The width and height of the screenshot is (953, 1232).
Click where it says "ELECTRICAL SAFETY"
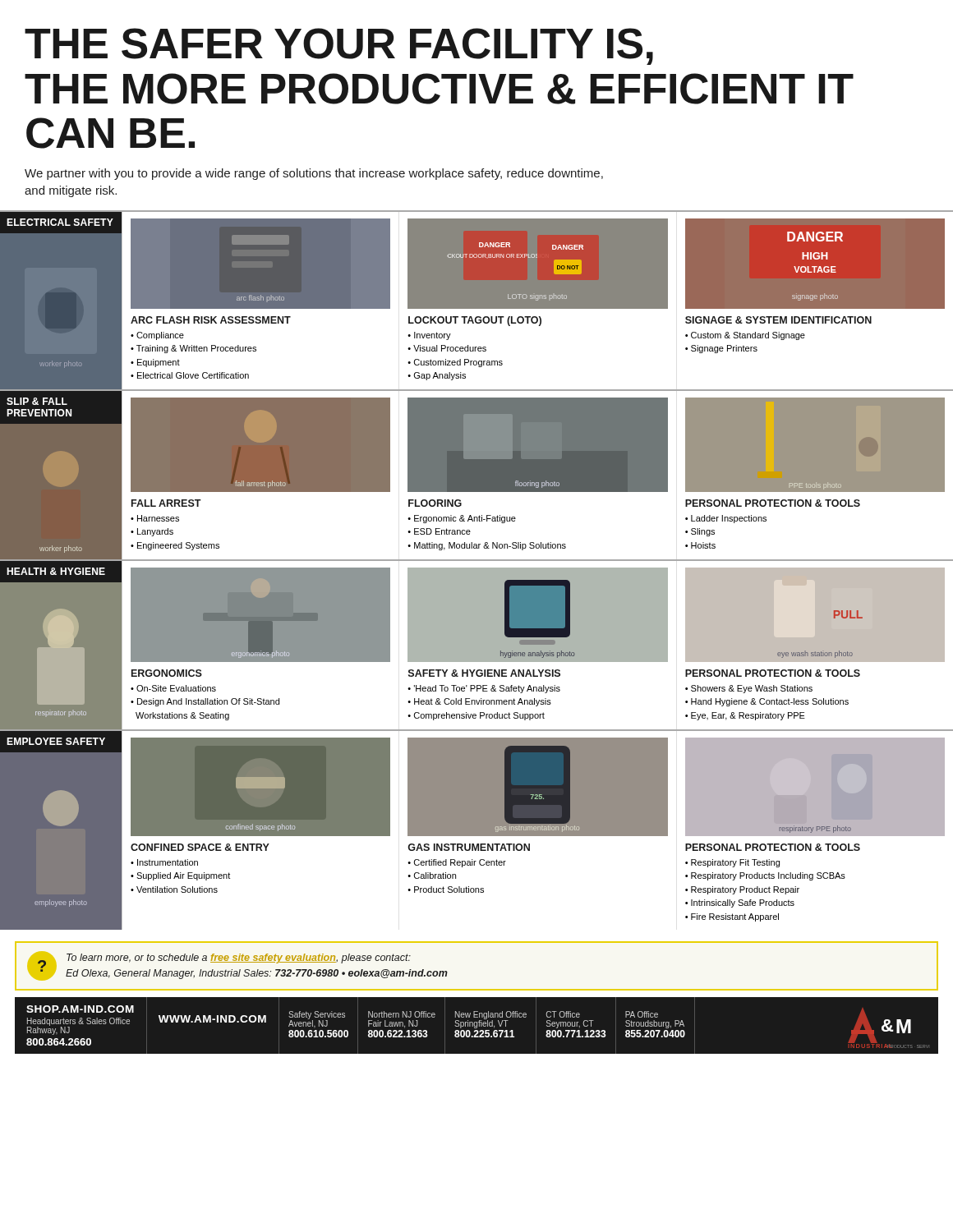60,222
